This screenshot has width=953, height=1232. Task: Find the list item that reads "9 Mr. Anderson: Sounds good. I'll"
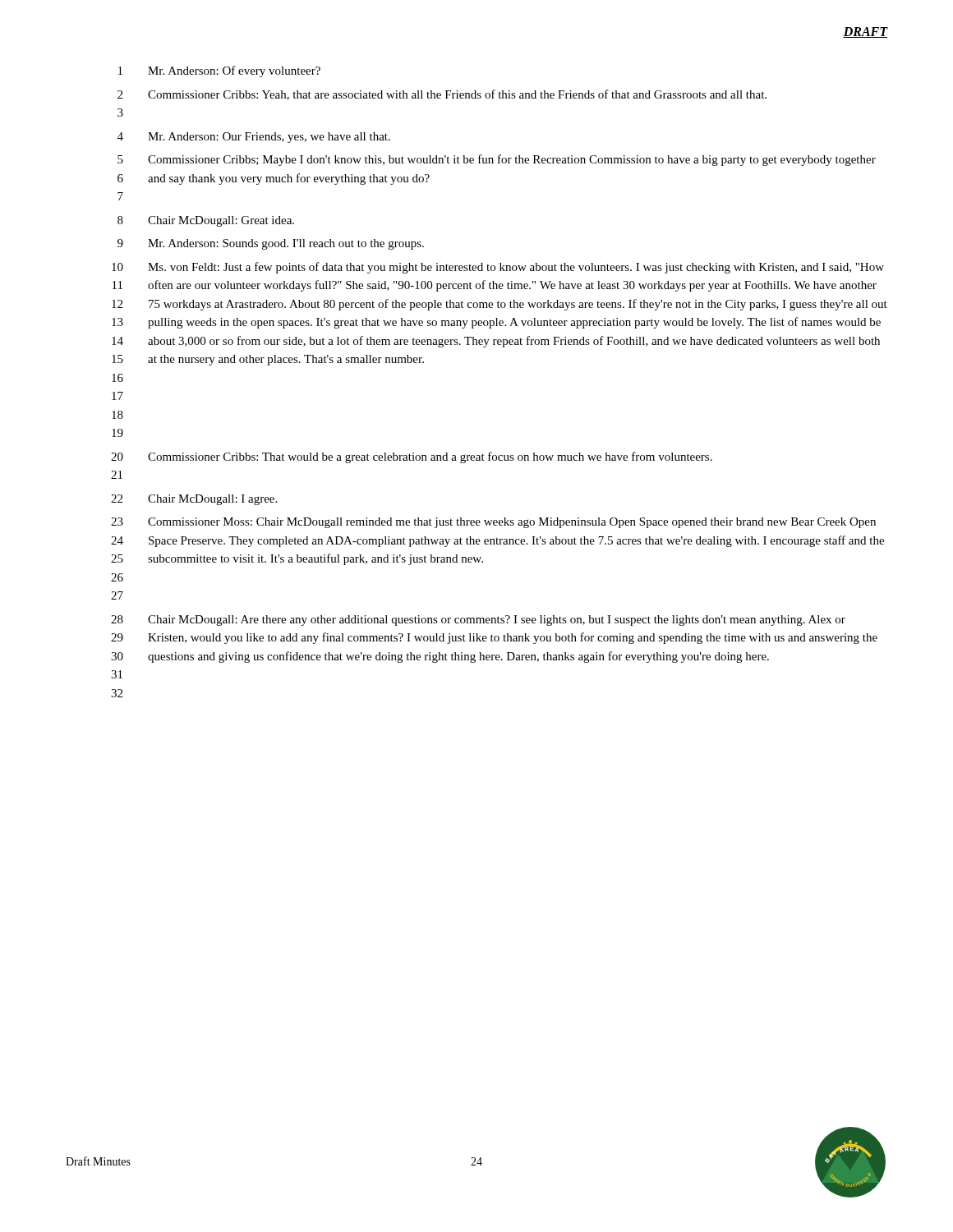pyautogui.click(x=271, y=244)
